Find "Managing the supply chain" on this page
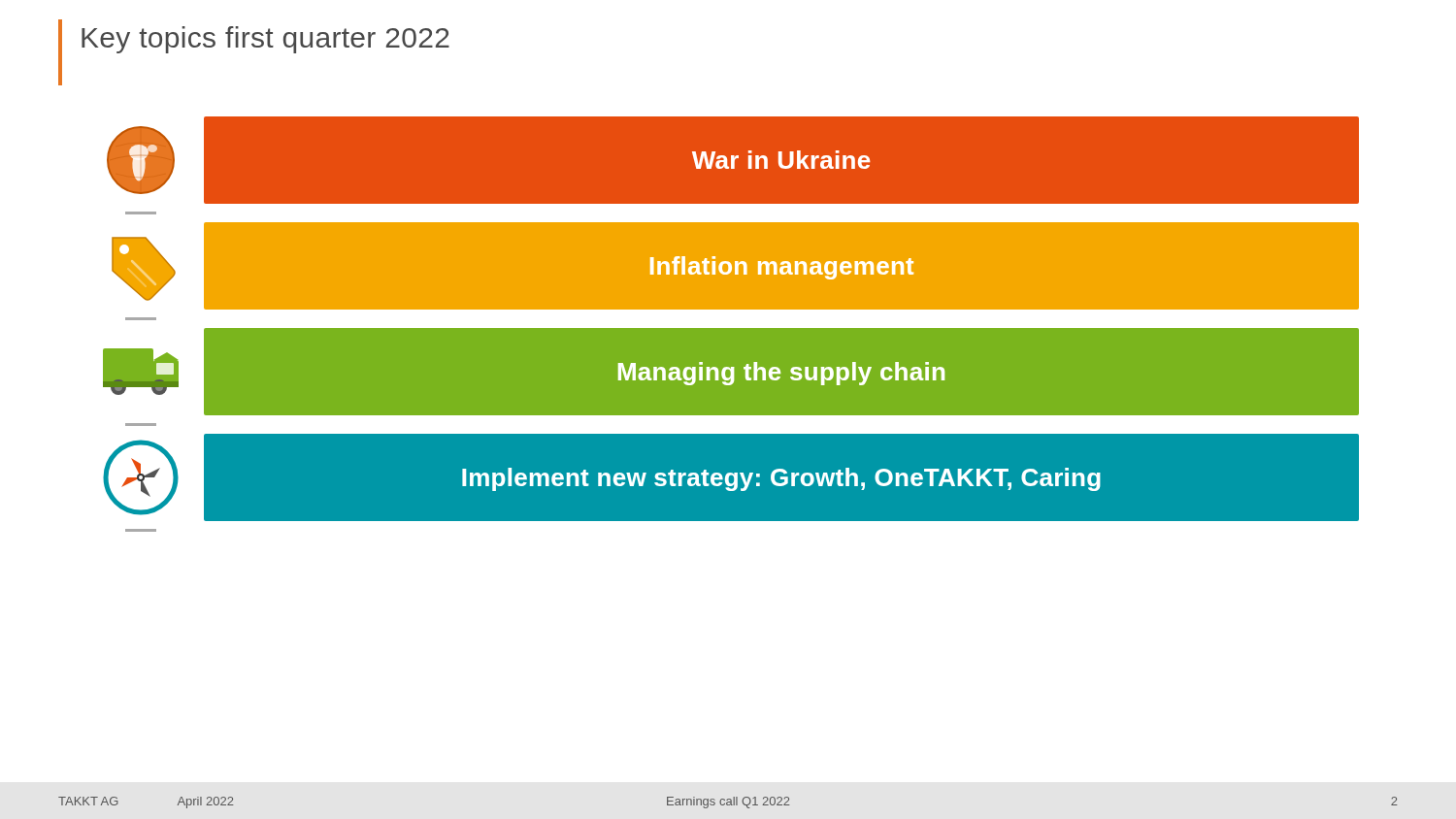The height and width of the screenshot is (819, 1456). [728, 372]
